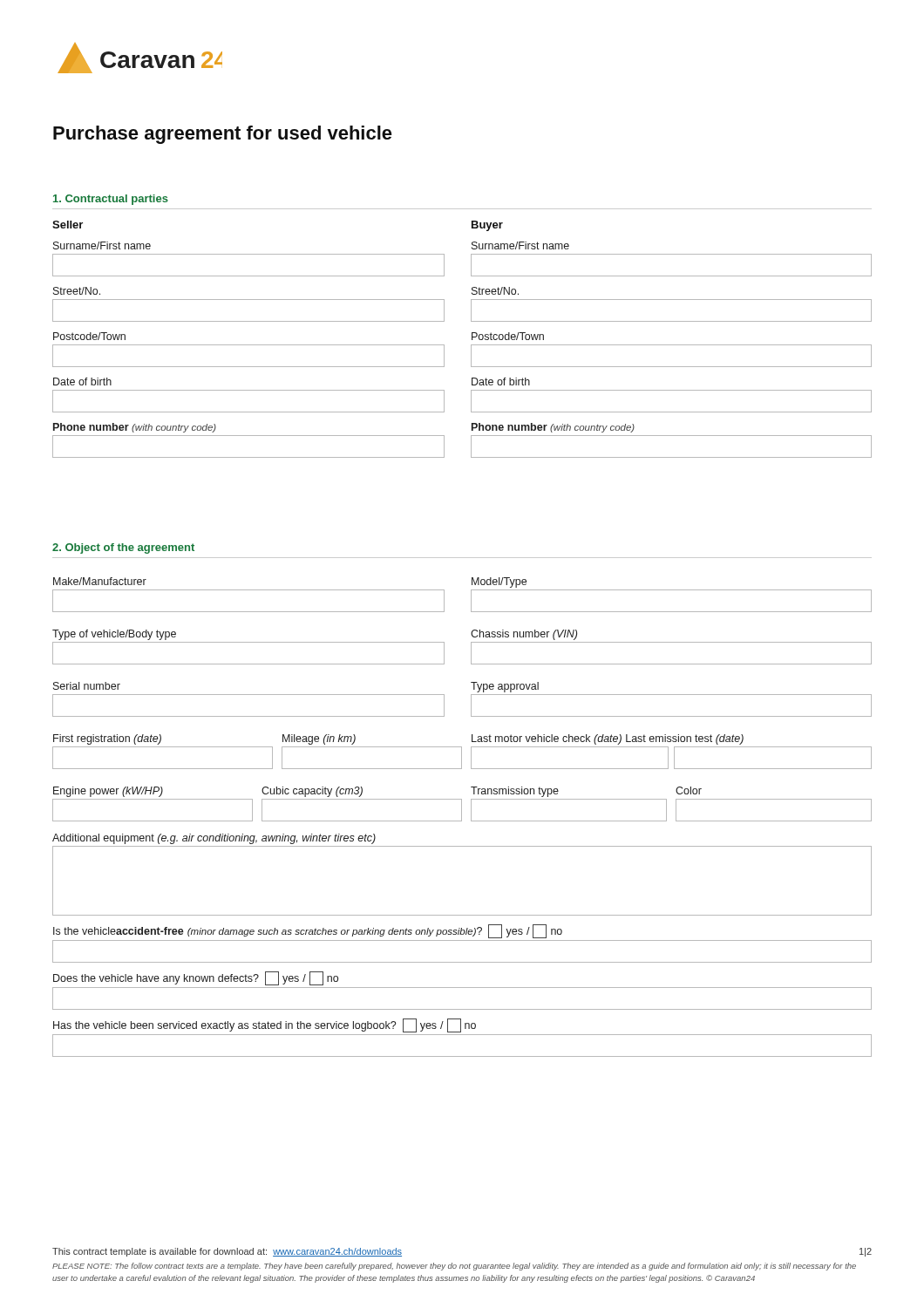Viewport: 924px width, 1308px height.
Task: Find the table that mentions "Make/Manufacturer Model/Type Type"
Action: [462, 695]
